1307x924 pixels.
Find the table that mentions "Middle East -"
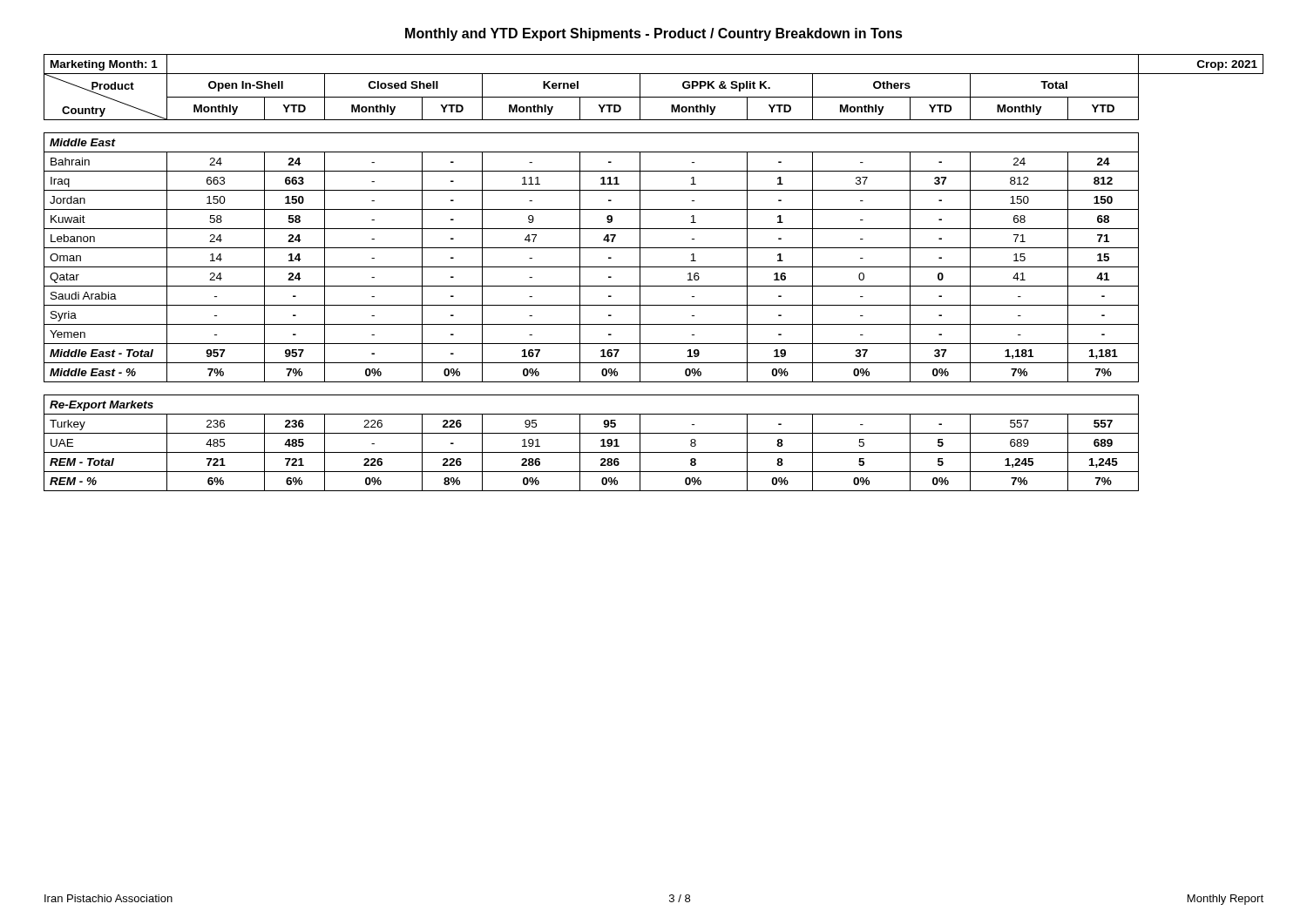[x=654, y=273]
